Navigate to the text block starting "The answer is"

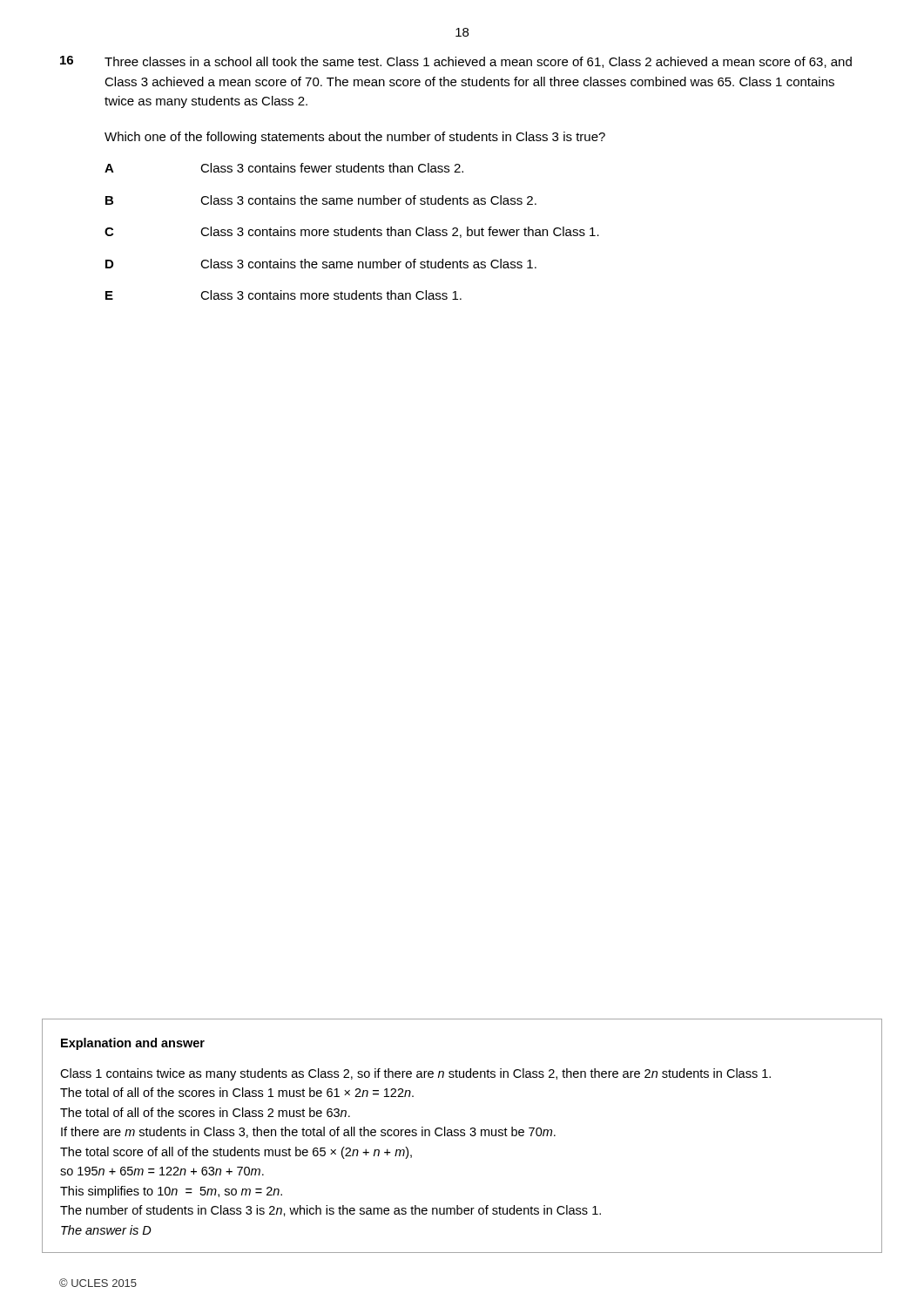(106, 1230)
